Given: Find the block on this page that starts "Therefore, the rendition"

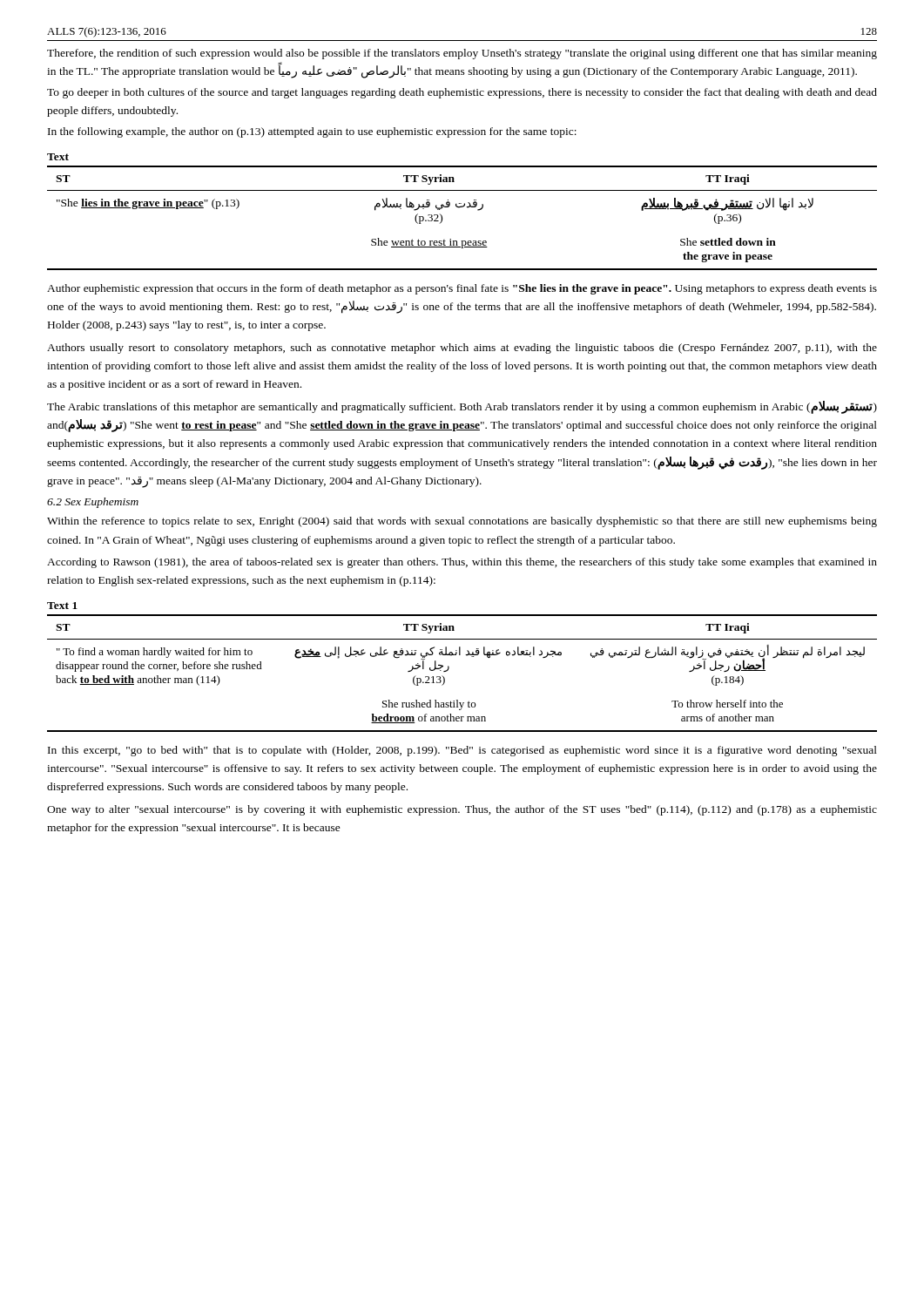Looking at the screenshot, I should tap(462, 62).
